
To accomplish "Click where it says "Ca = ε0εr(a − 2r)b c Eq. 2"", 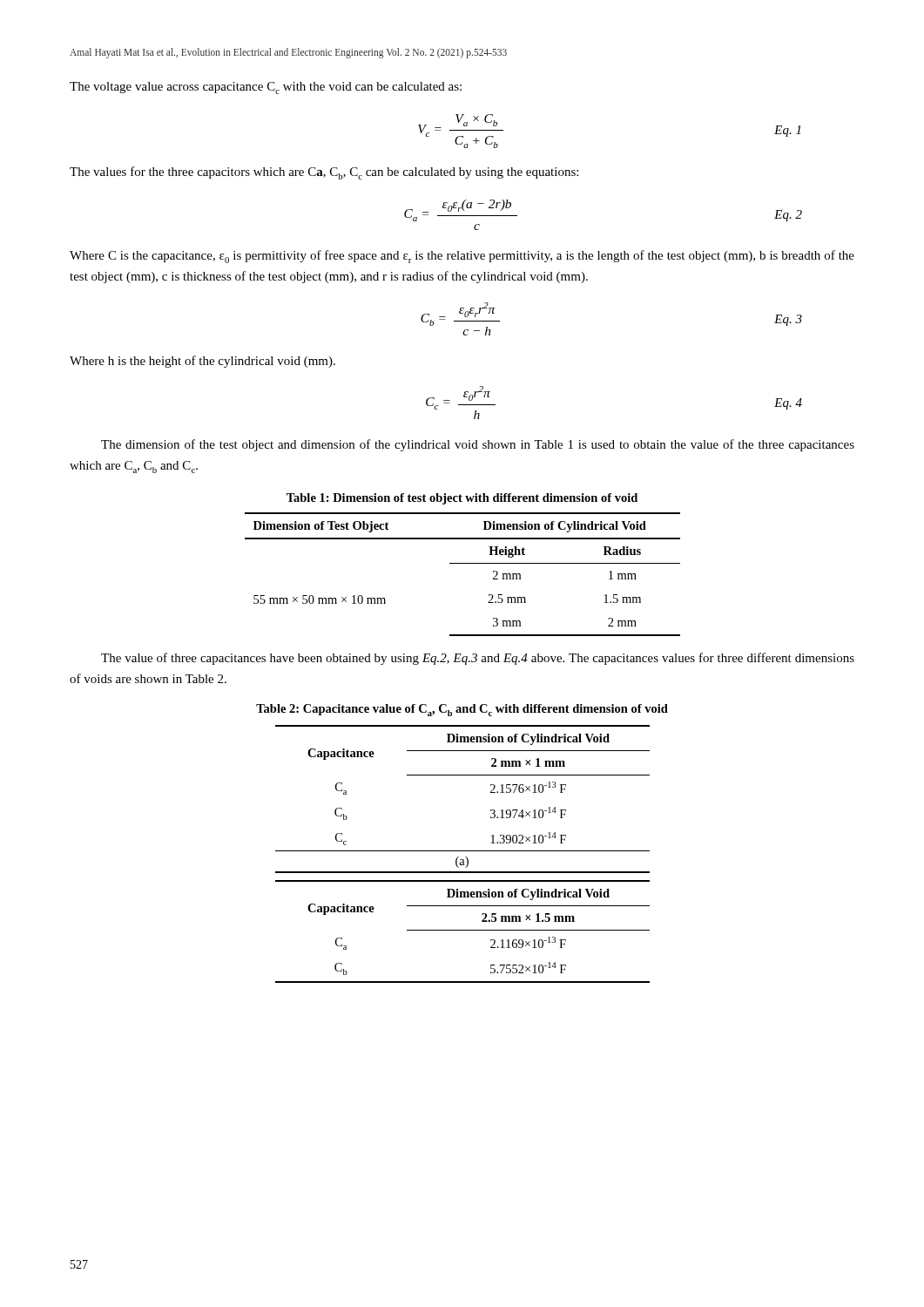I will [477, 216].
